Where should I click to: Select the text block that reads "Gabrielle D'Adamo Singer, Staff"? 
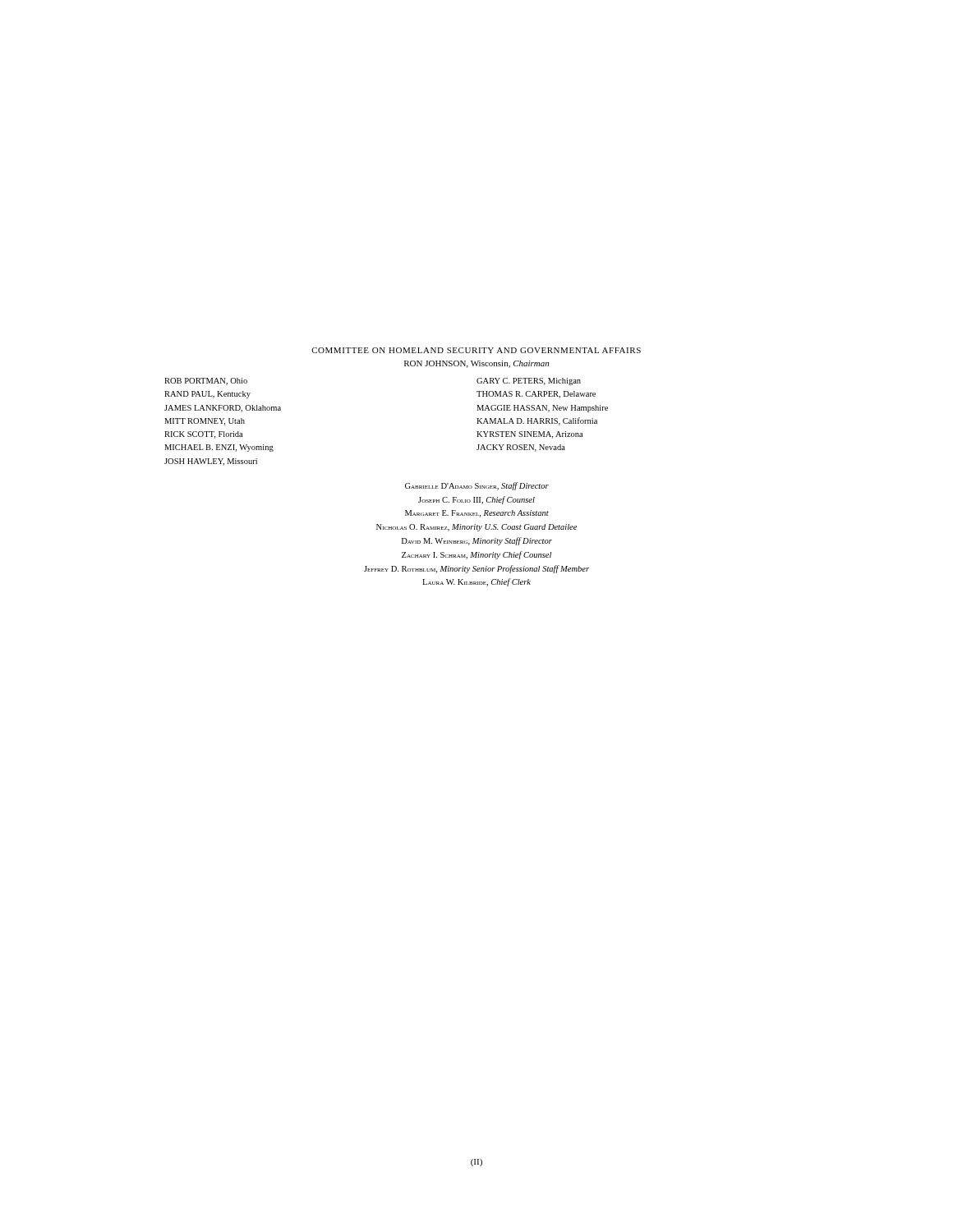click(x=476, y=535)
